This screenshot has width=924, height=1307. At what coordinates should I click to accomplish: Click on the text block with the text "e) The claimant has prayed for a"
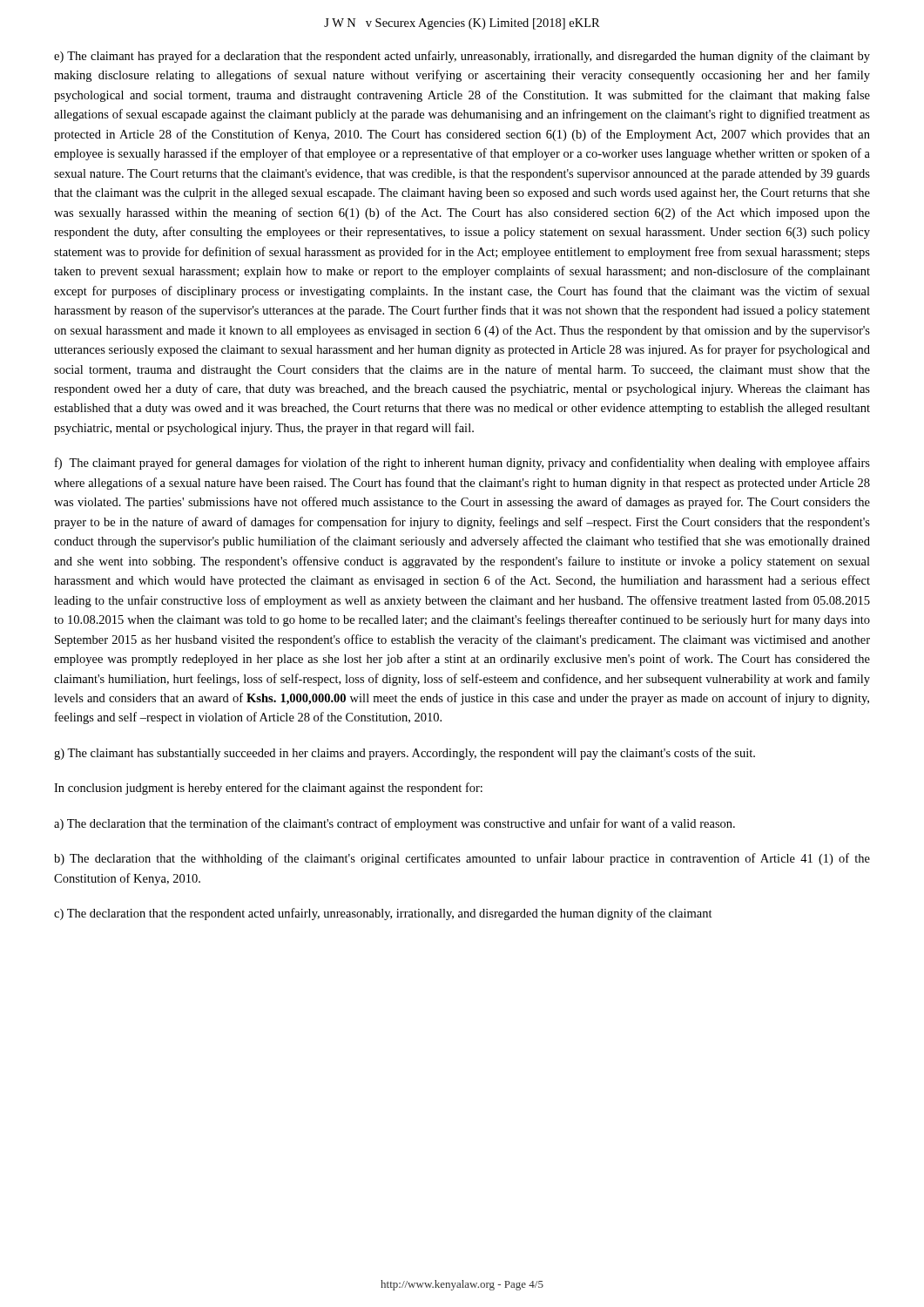pyautogui.click(x=462, y=242)
